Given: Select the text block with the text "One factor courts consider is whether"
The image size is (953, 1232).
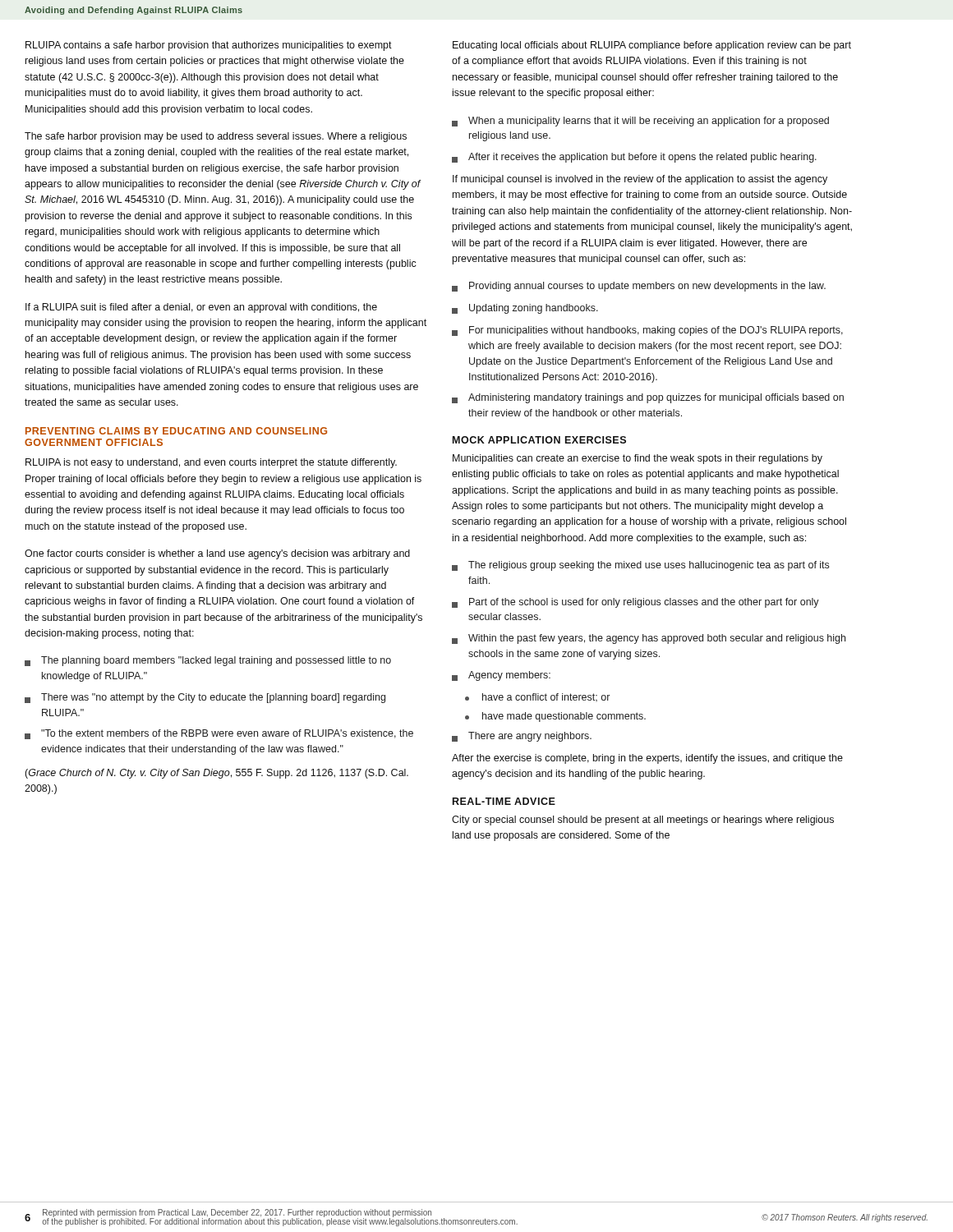Looking at the screenshot, I should point(224,594).
